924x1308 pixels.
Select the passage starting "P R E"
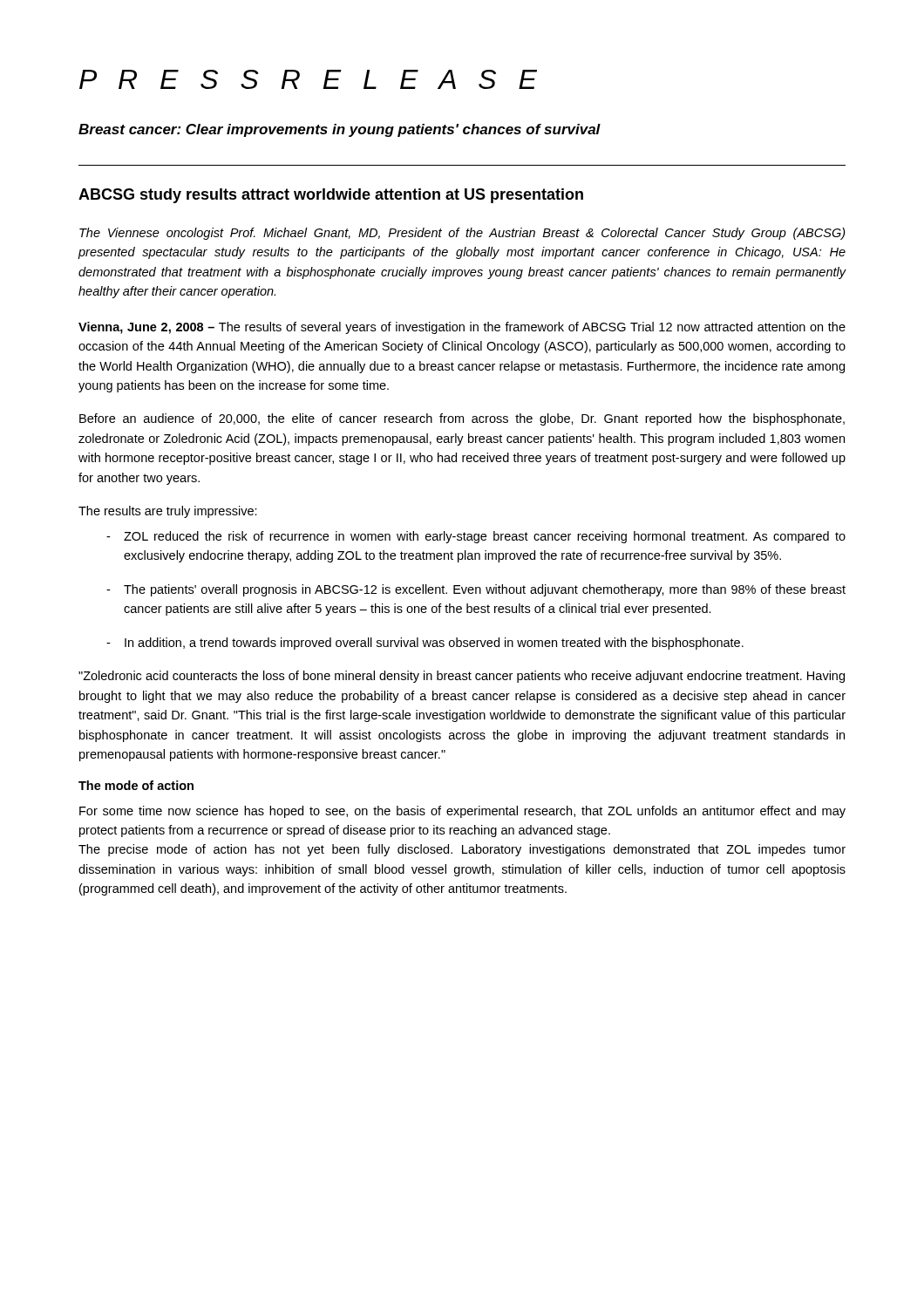click(x=462, y=80)
